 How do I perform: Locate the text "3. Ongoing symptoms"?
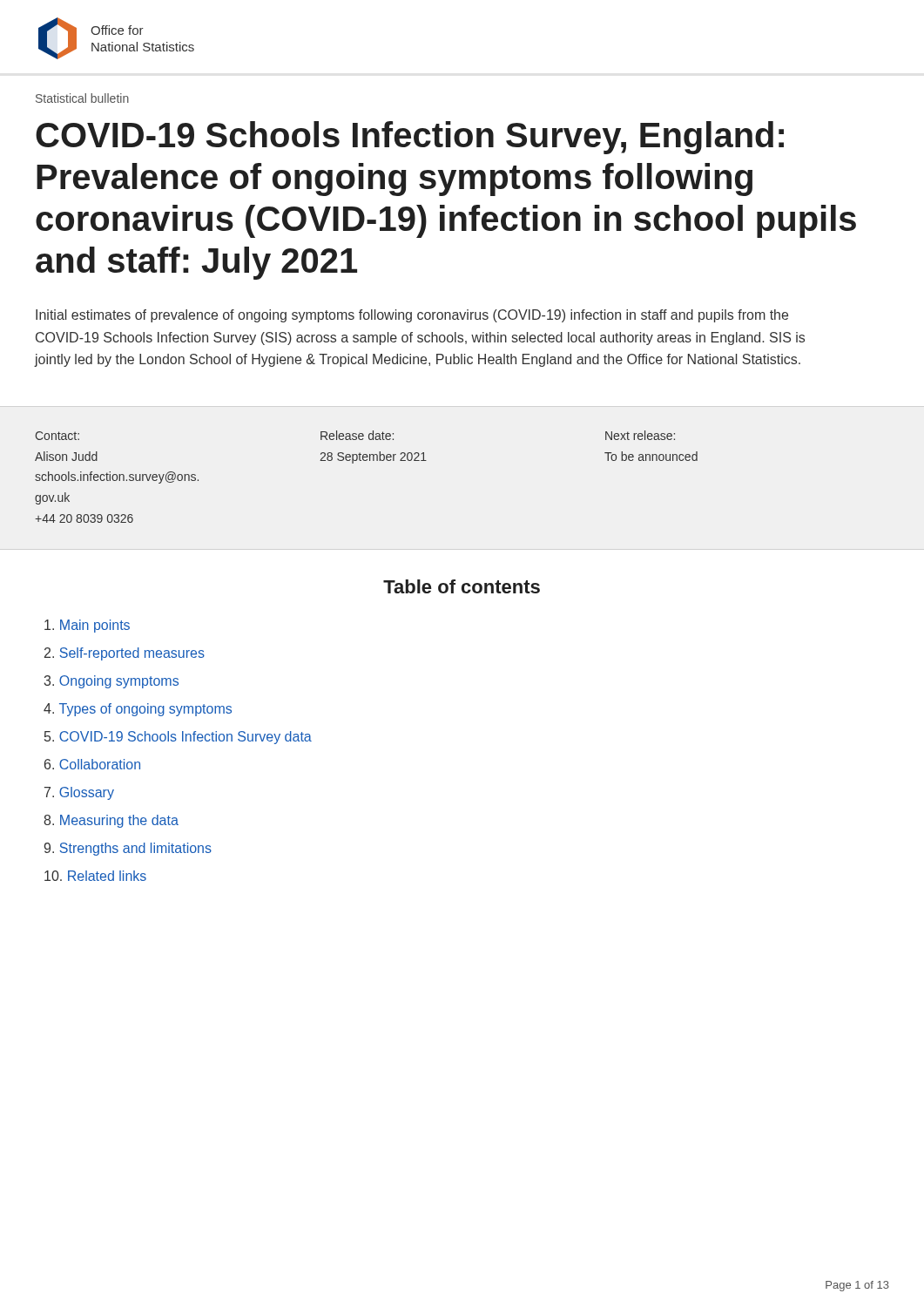click(111, 681)
